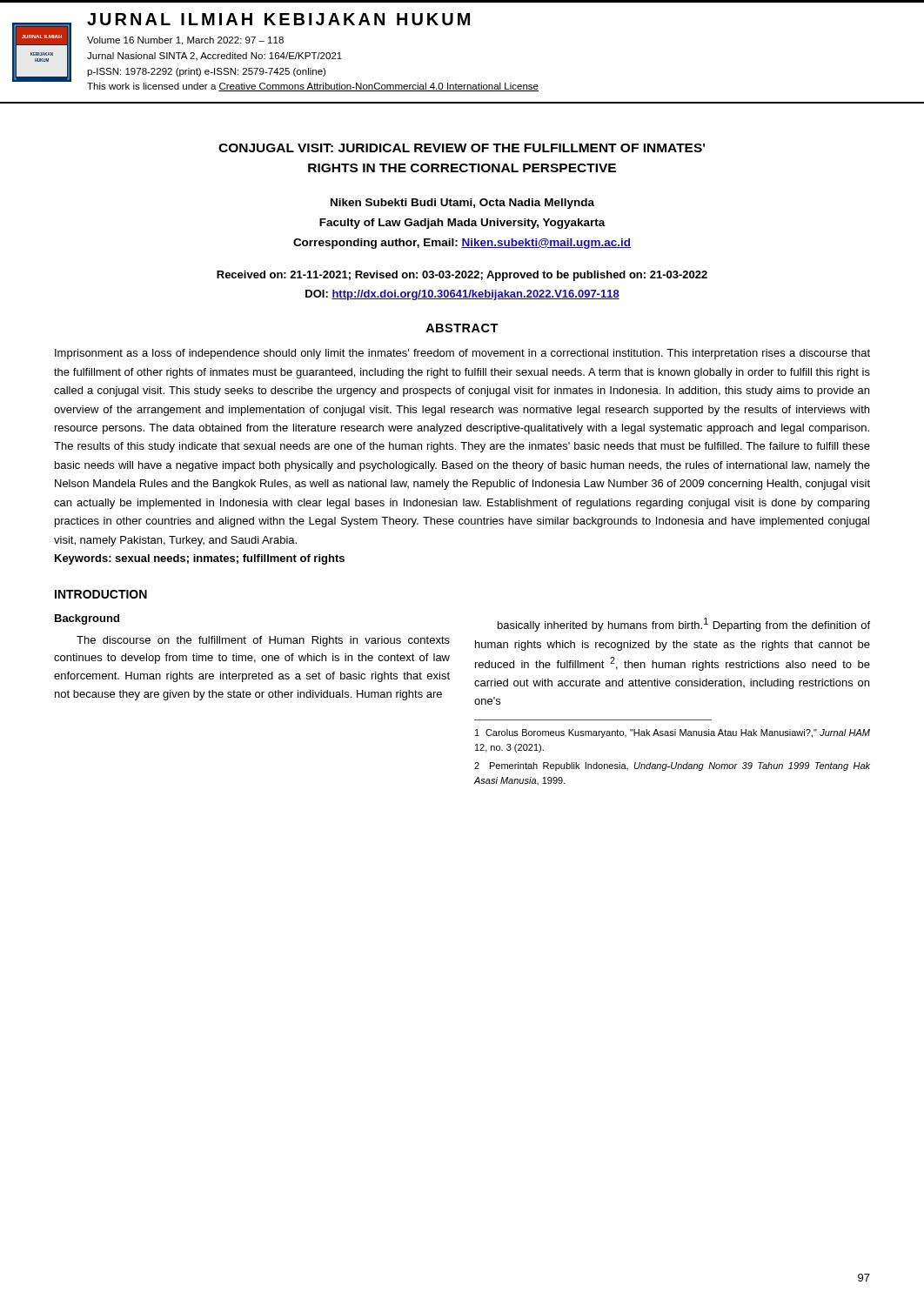Navigate to the text starting "The discourse on the"

coord(252,668)
